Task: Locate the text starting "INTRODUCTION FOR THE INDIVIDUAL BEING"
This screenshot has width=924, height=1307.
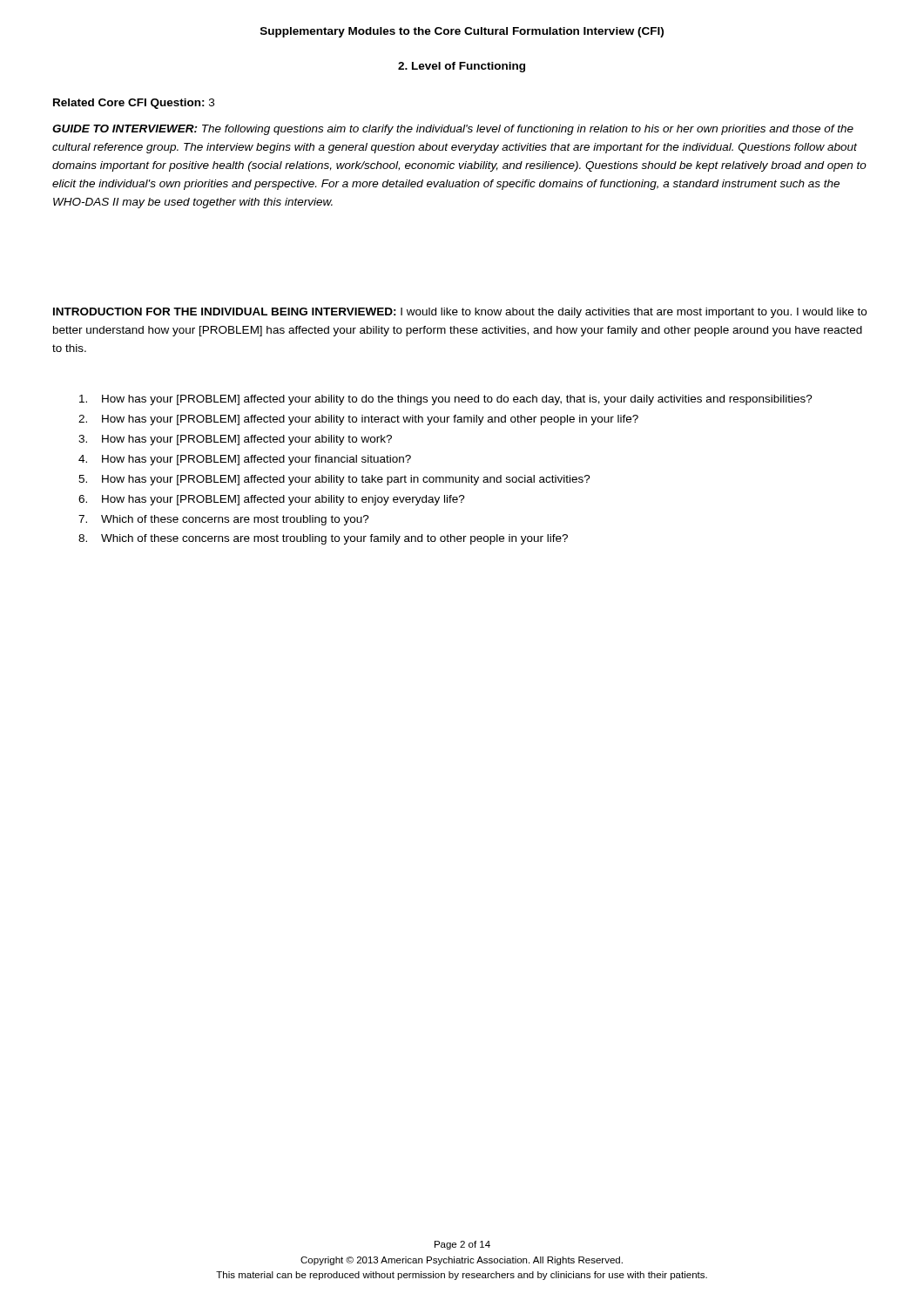Action: tap(460, 330)
